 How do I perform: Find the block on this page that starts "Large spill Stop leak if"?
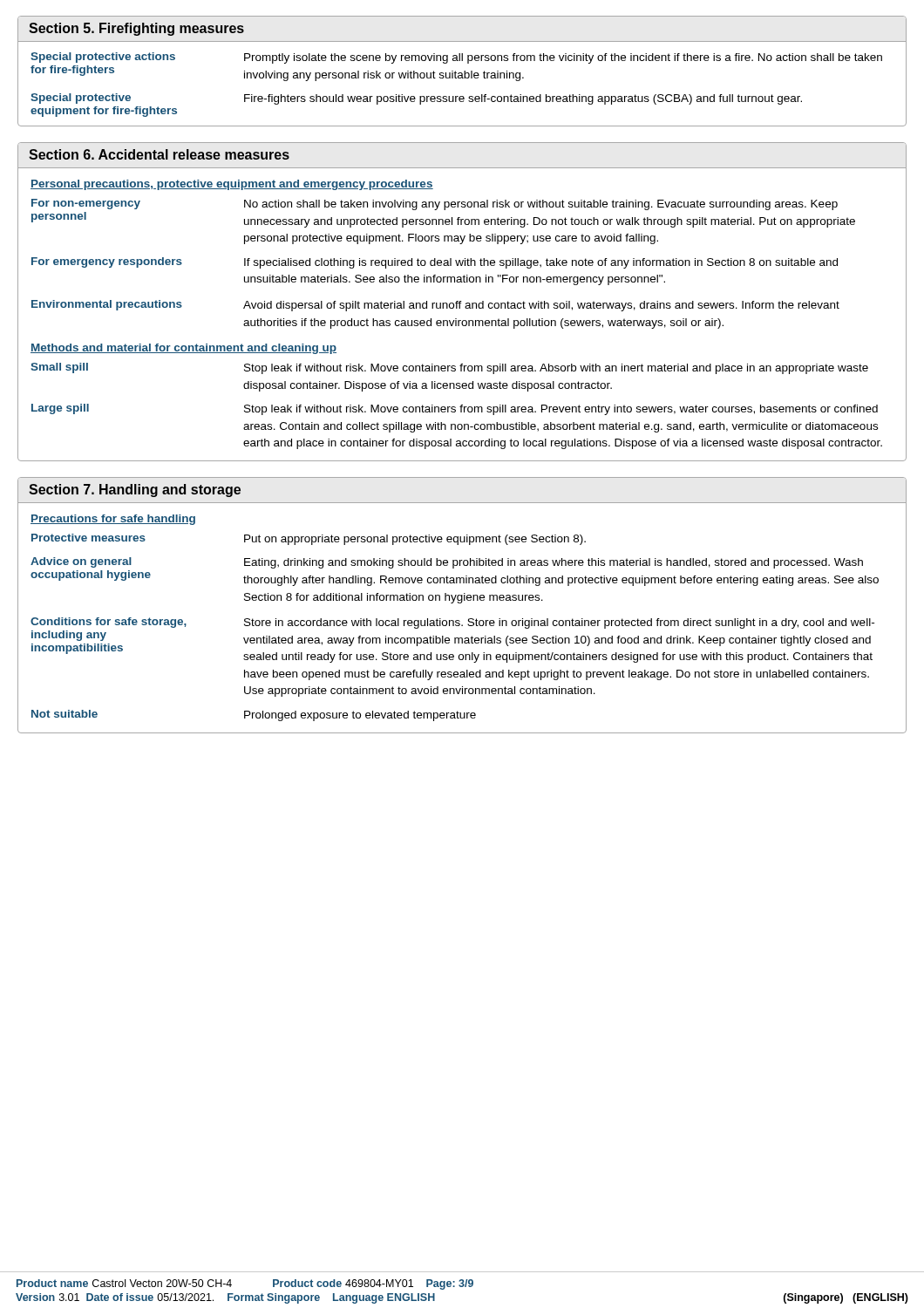[462, 426]
